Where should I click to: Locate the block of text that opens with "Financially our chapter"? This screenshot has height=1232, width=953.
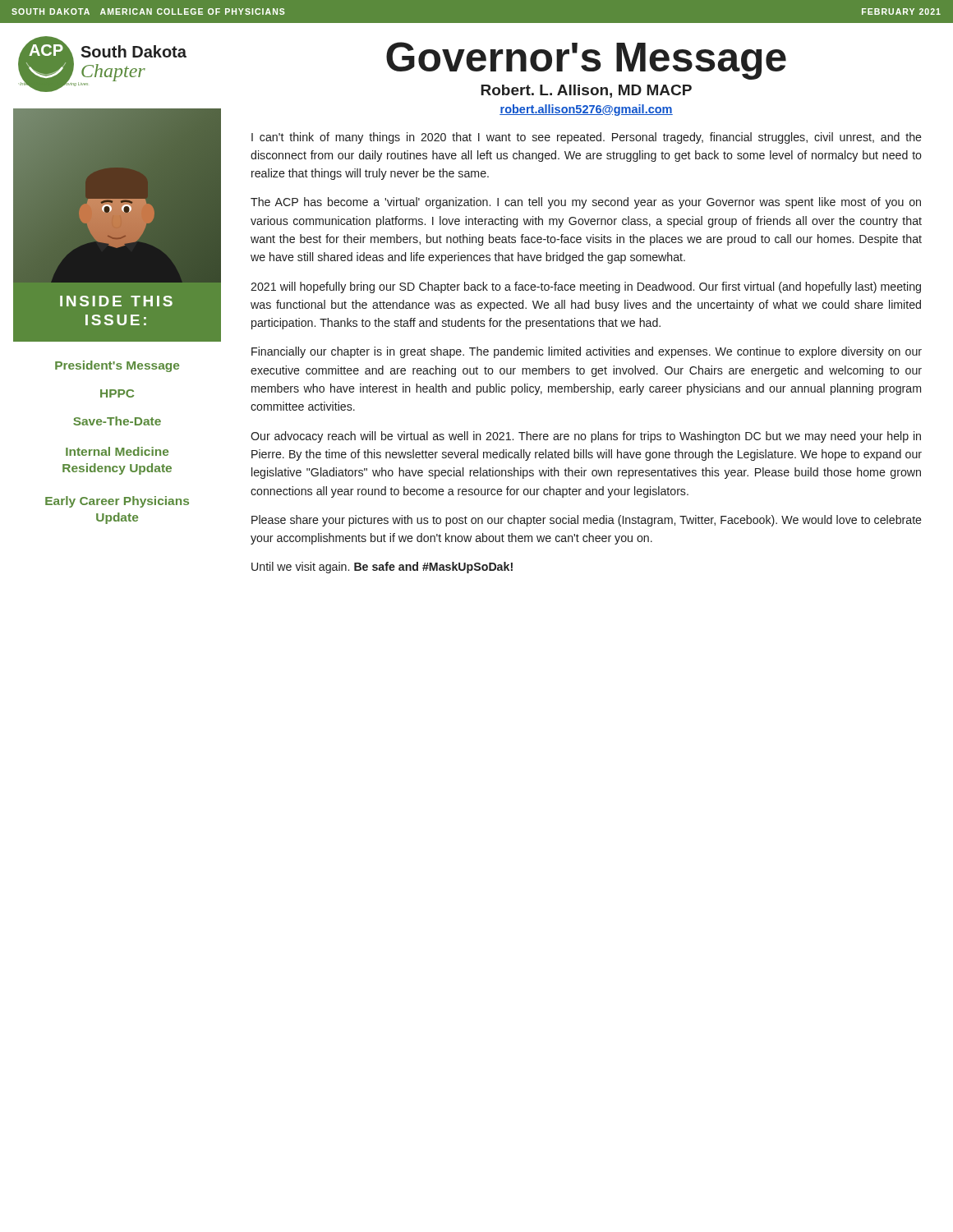pyautogui.click(x=586, y=379)
